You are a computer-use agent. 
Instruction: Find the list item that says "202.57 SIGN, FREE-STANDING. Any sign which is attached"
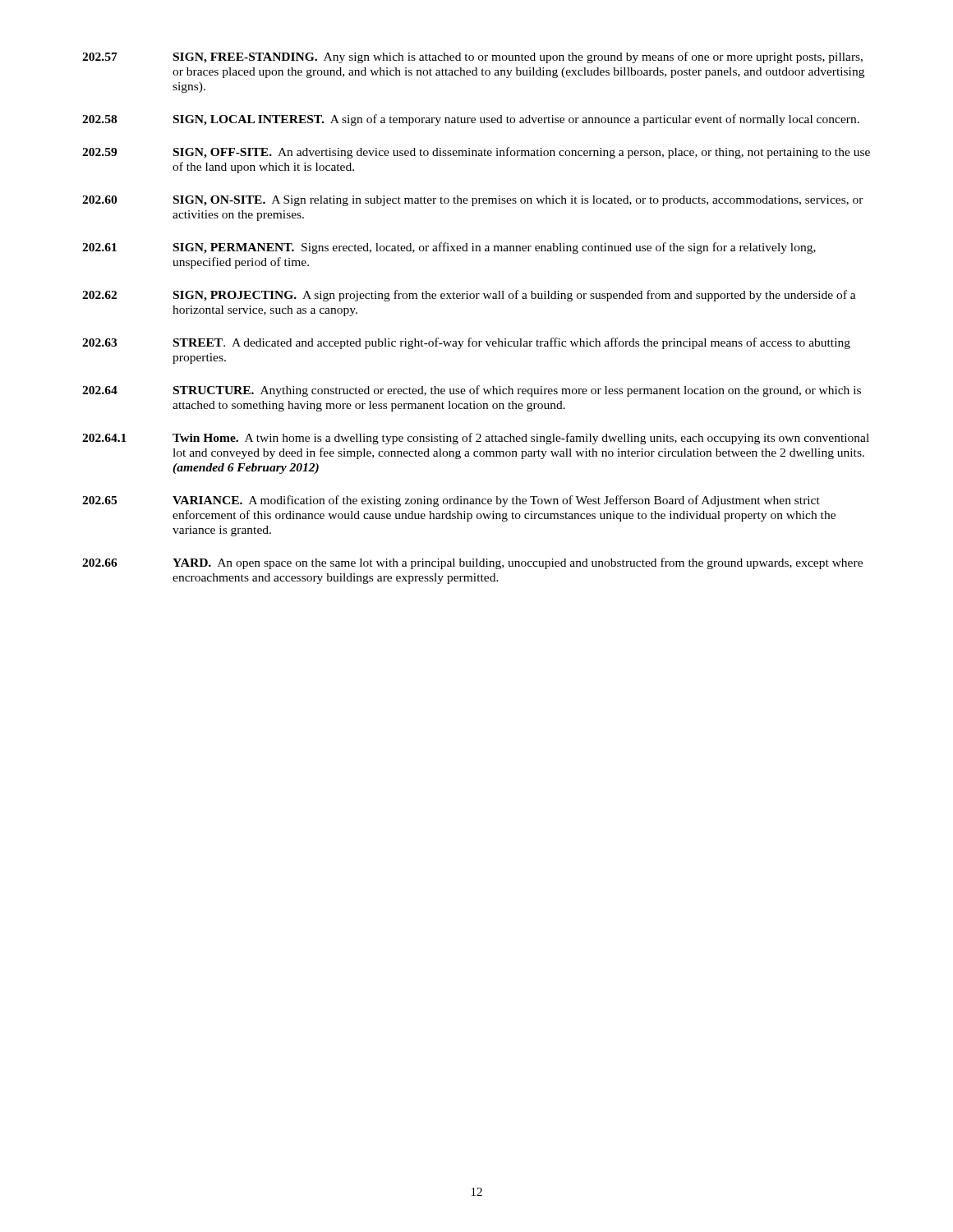coord(476,71)
